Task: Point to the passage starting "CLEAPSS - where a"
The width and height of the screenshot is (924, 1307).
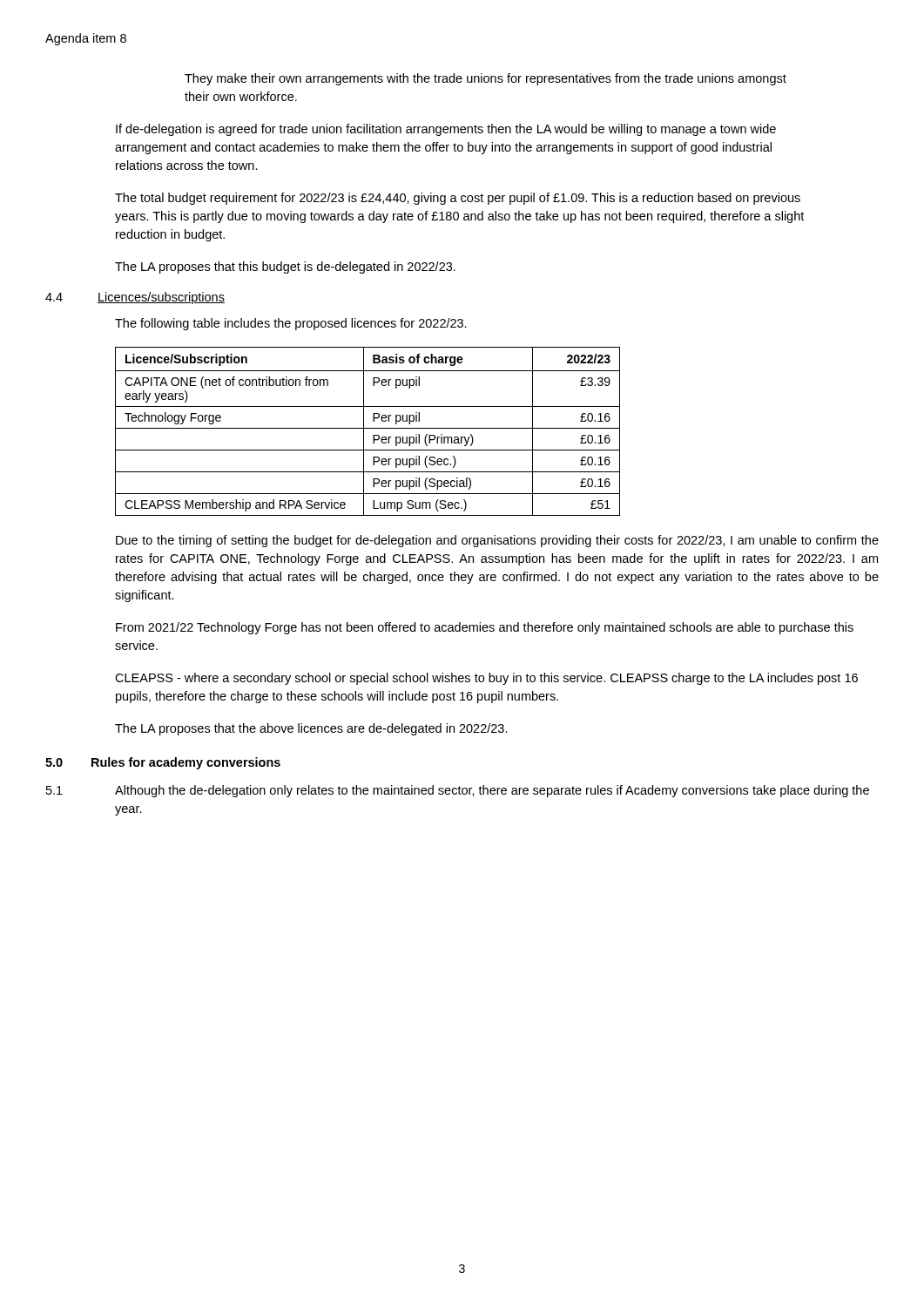Action: [x=487, y=687]
